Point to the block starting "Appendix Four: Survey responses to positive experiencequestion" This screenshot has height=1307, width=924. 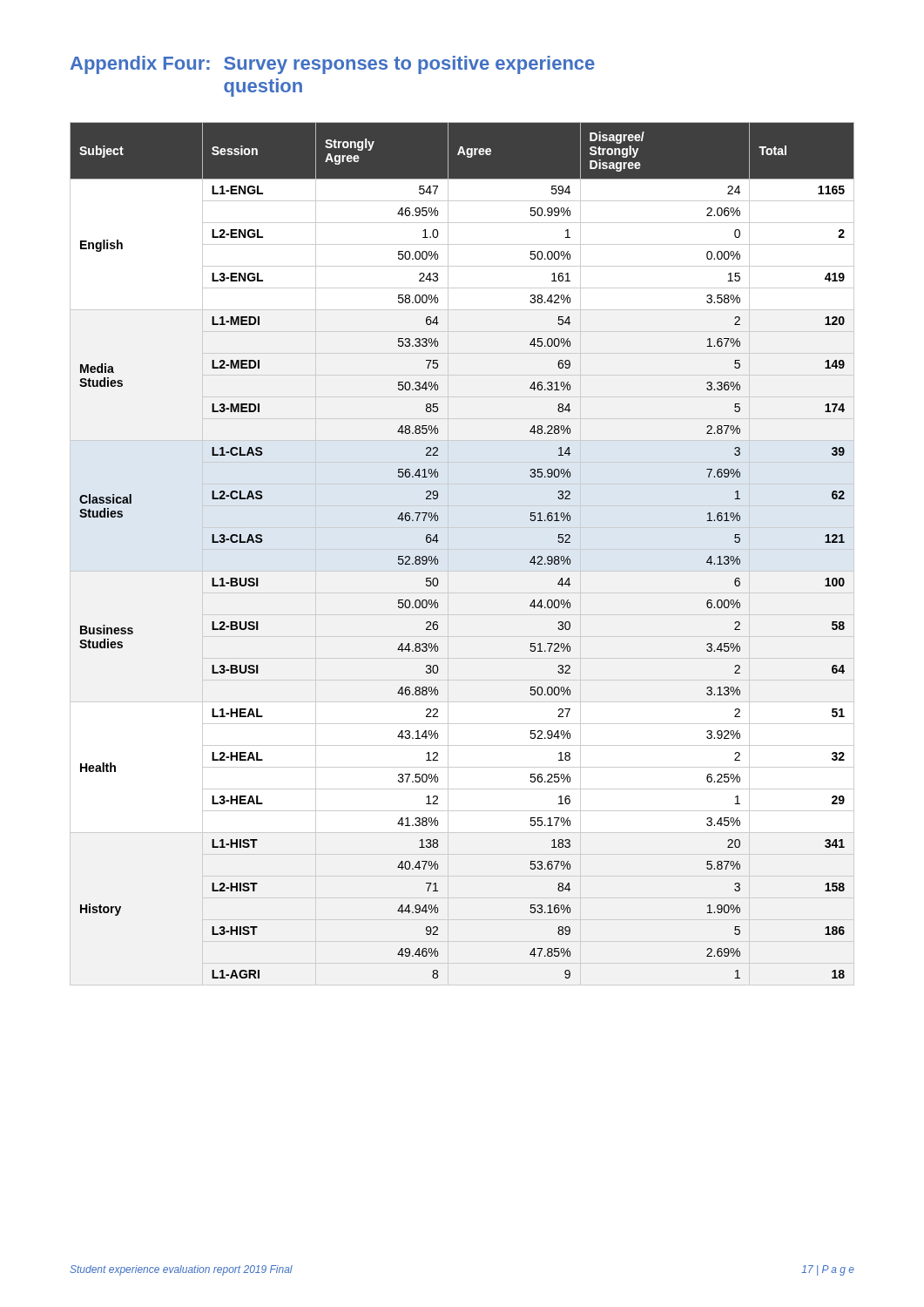(x=332, y=75)
